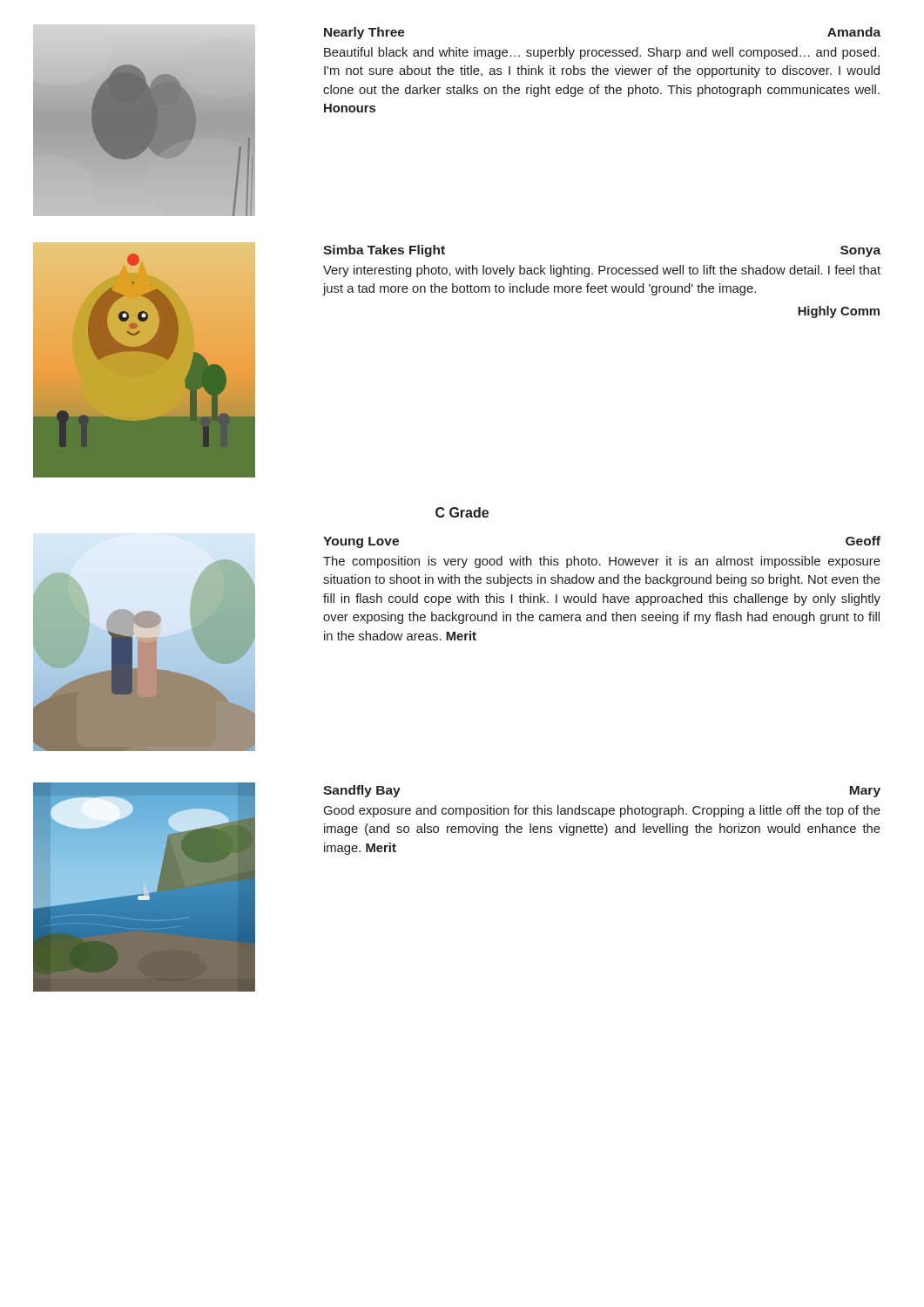The width and height of the screenshot is (924, 1307).
Task: Click a section header
Action: [x=462, y=513]
